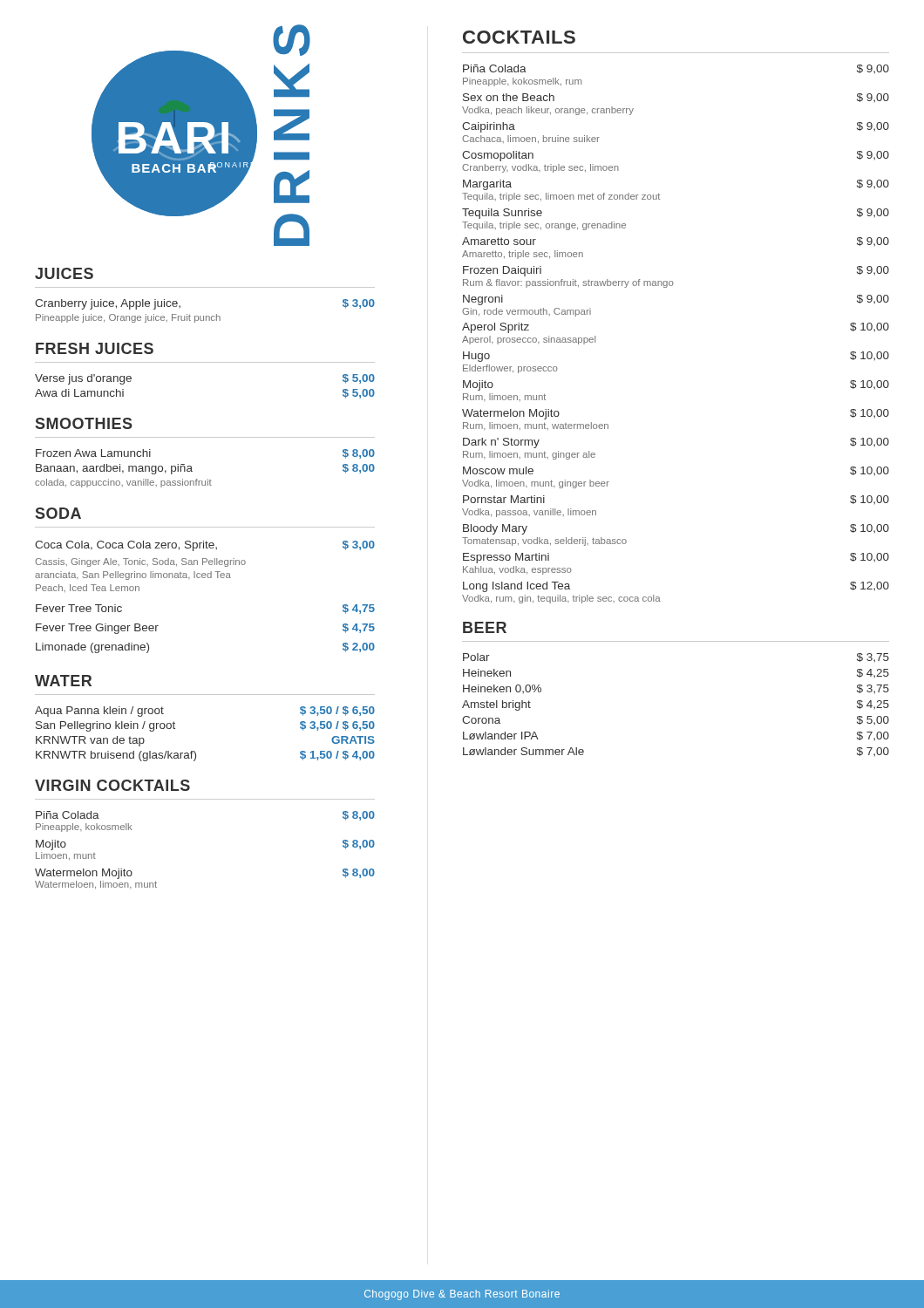The image size is (924, 1308).
Task: Find the table that mentions "Polar$ 3,75 Heineken$ 4,25 Heineken"
Action: [676, 704]
